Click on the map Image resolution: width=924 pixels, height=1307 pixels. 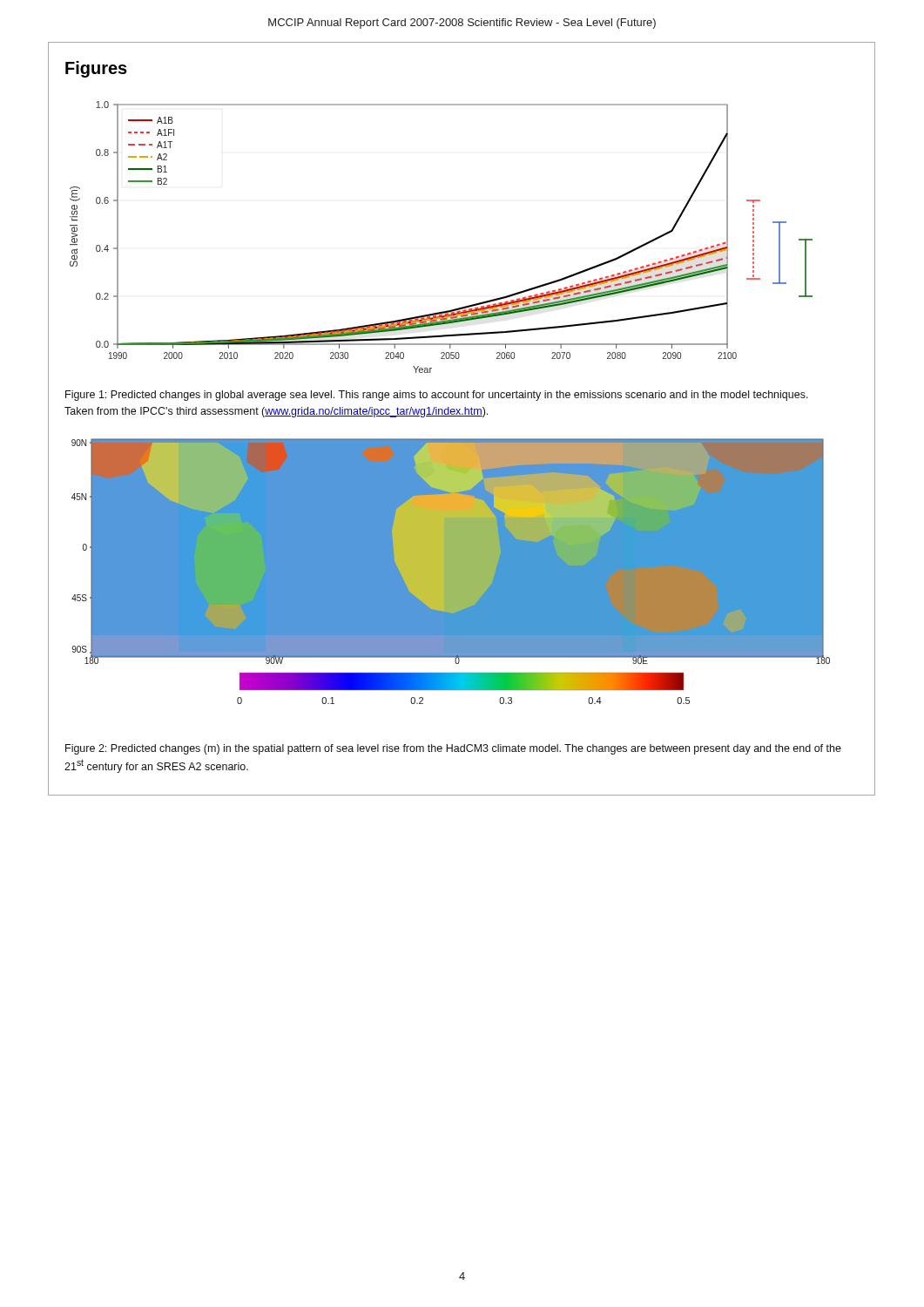coord(461,582)
